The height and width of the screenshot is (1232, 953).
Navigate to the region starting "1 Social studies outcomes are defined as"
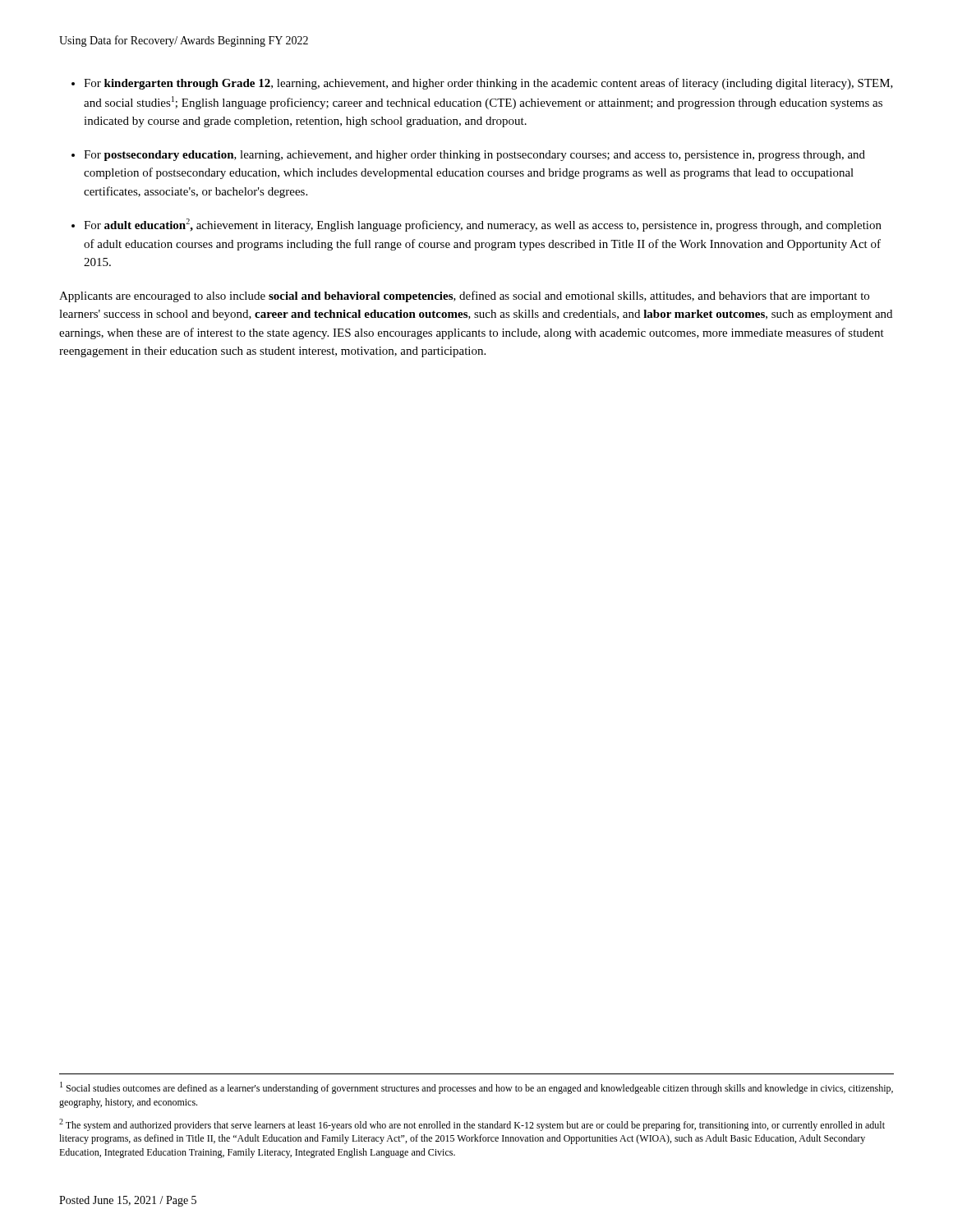point(476,1094)
